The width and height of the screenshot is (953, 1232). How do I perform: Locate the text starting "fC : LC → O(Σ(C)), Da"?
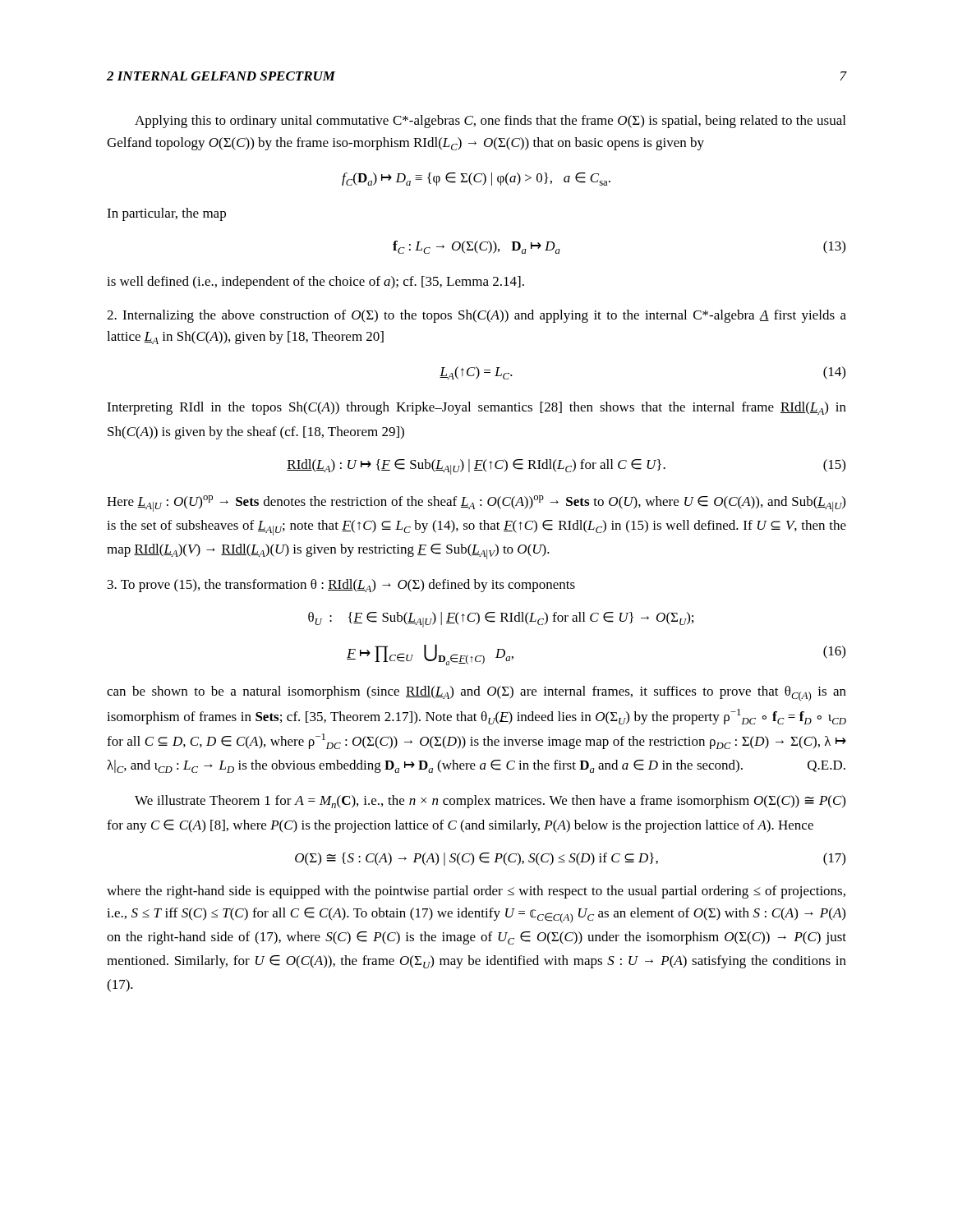(x=476, y=248)
